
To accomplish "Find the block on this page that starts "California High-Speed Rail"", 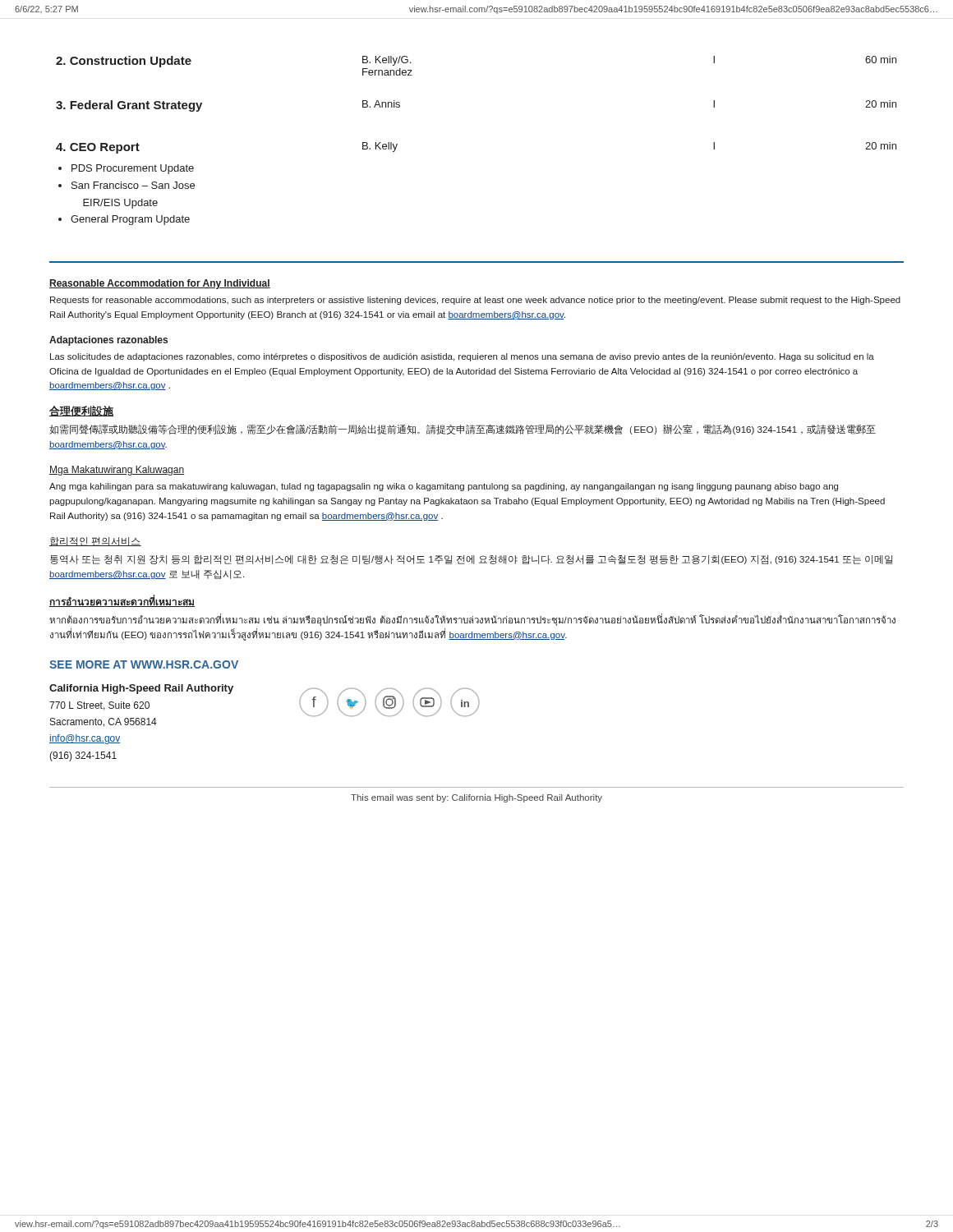I will pyautogui.click(x=141, y=721).
